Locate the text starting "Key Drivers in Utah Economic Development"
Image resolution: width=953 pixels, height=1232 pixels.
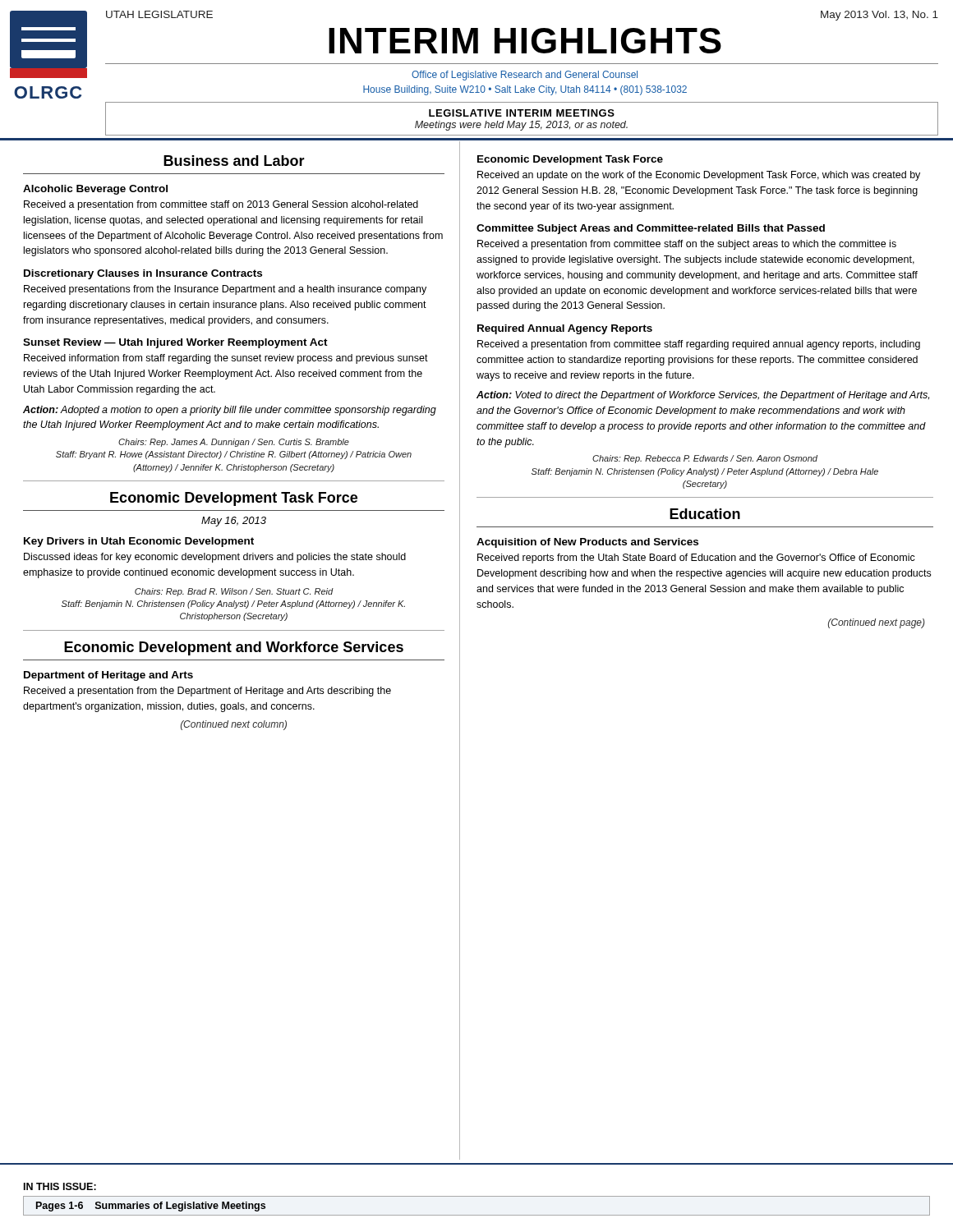point(139,541)
